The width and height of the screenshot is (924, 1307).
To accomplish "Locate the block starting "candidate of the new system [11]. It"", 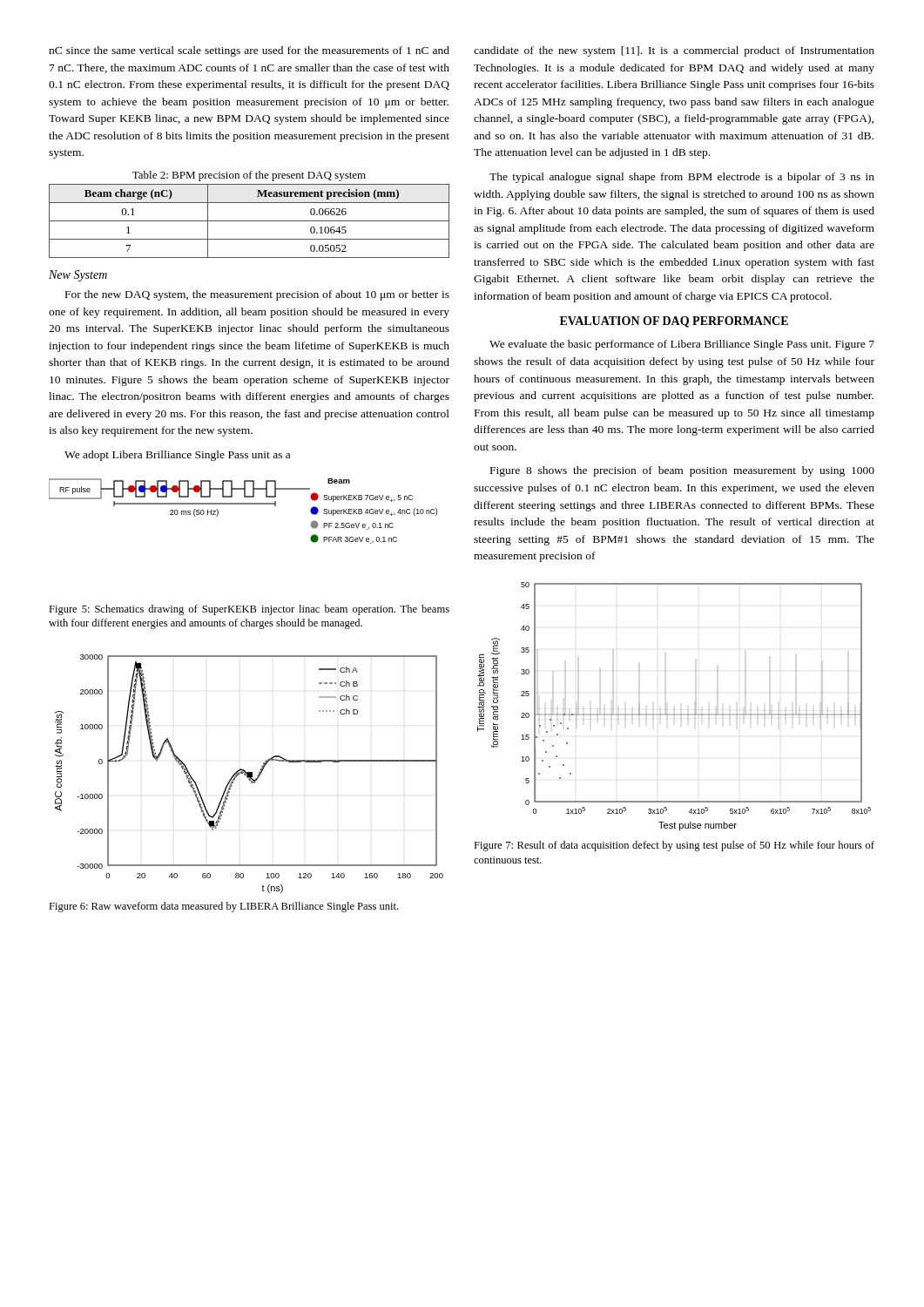I will coord(674,173).
